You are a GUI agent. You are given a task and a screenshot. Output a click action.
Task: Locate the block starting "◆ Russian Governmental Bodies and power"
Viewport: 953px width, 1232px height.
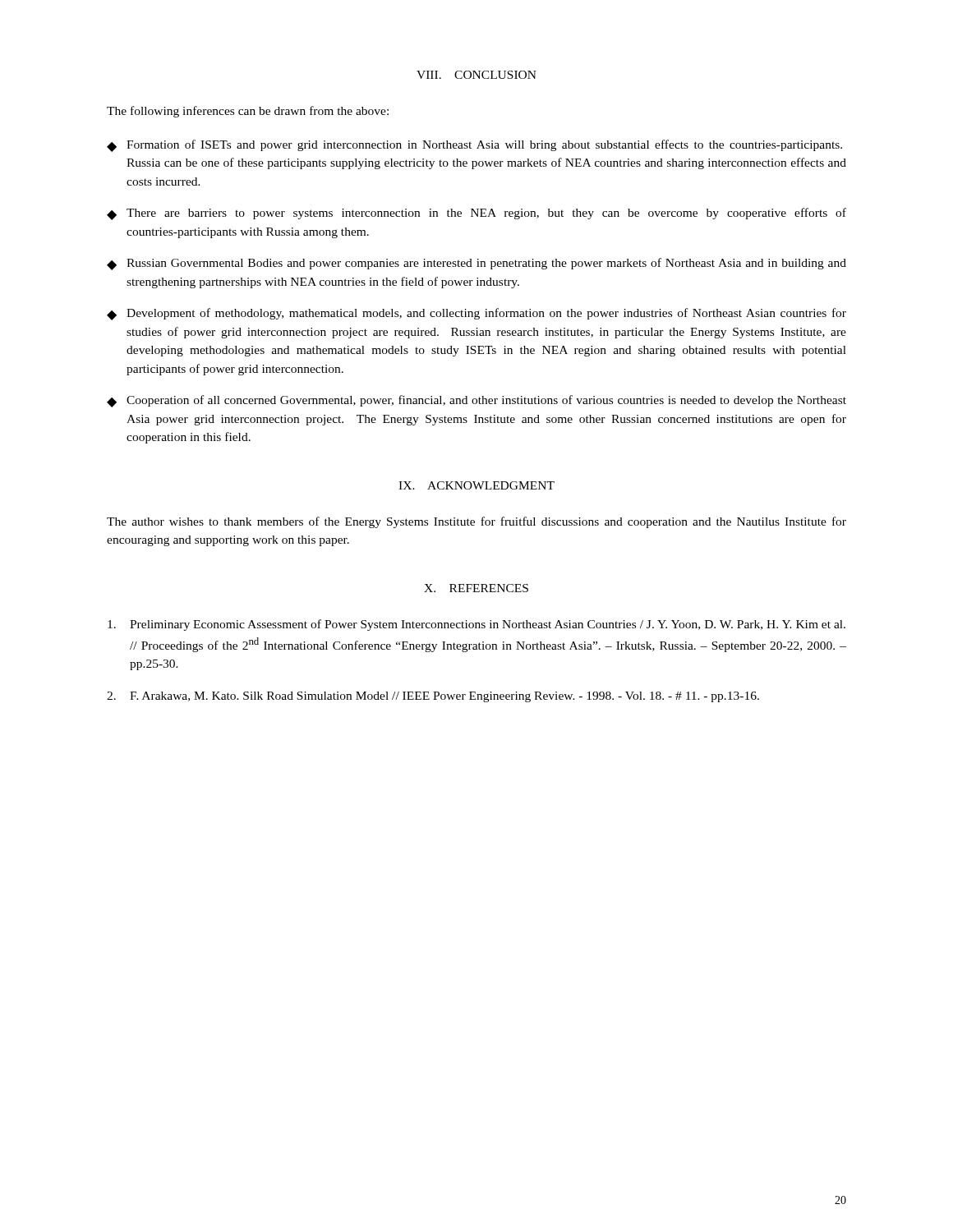click(x=476, y=272)
